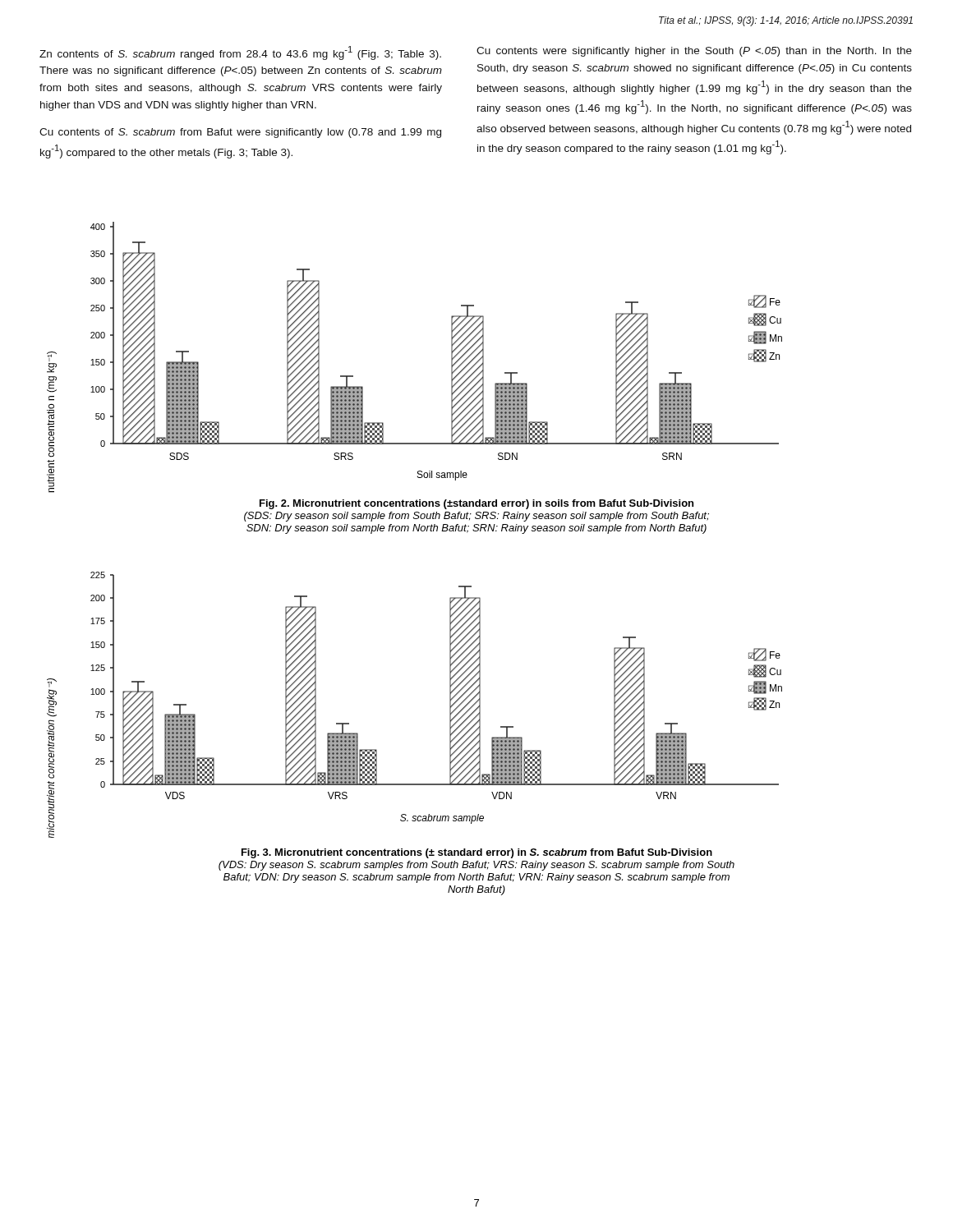Image resolution: width=953 pixels, height=1232 pixels.
Task: Point to the passage starting "Fig. 3. Micronutrient concentrations (±"
Action: 476,871
